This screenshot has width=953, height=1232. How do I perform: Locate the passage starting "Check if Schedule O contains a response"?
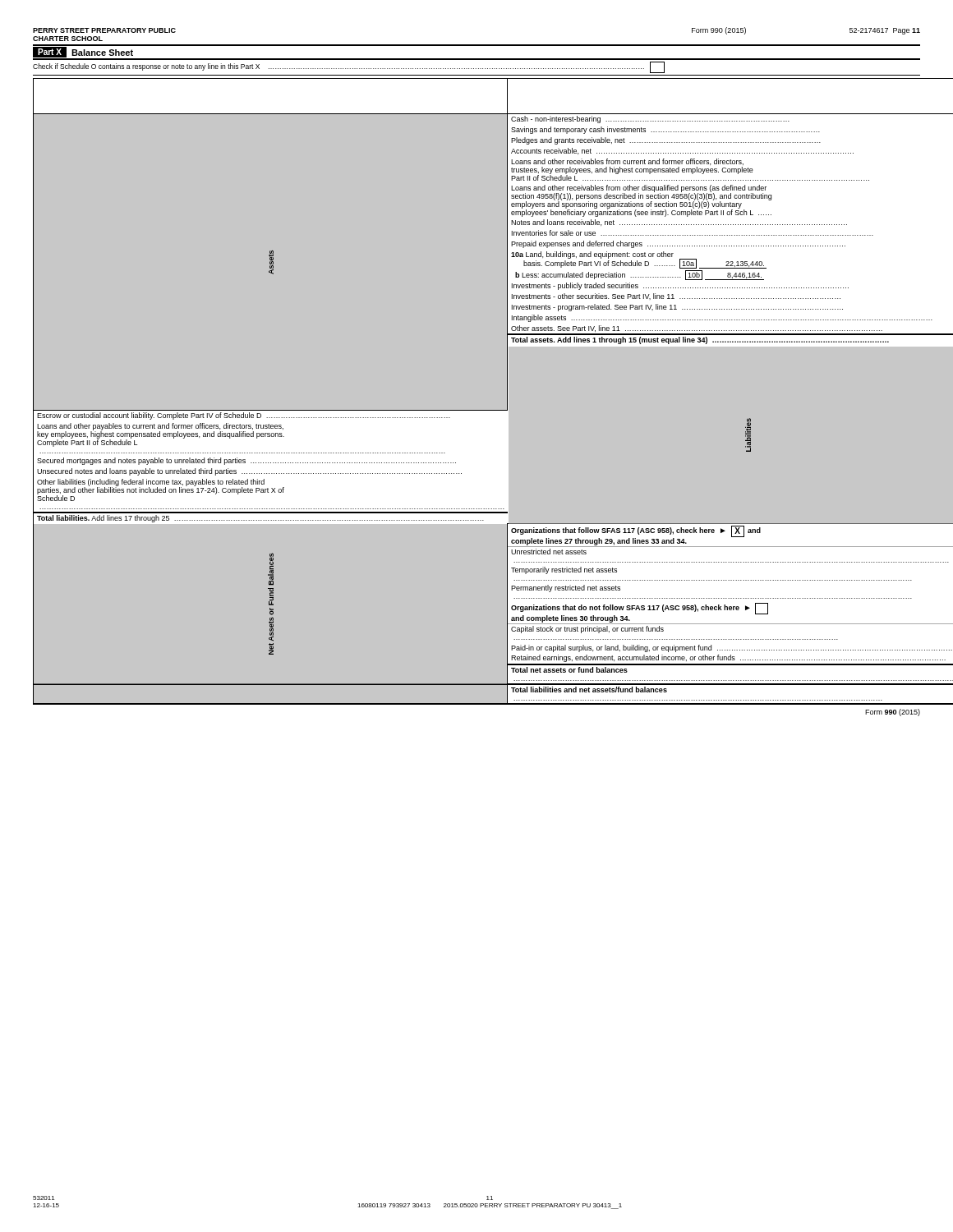[x=349, y=67]
